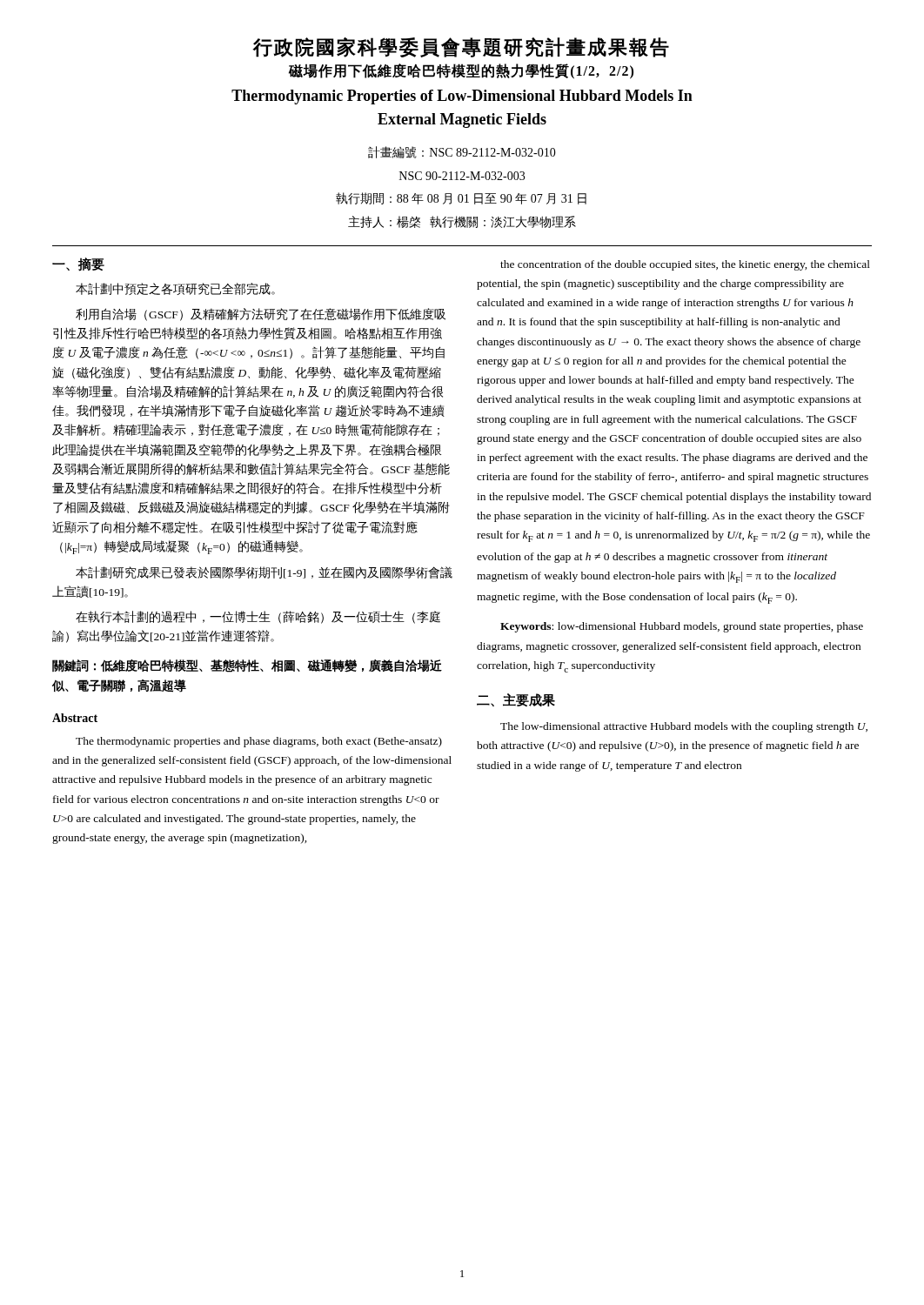Select the block starting "The thermodynamic properties and"
The image size is (924, 1305).
252,789
